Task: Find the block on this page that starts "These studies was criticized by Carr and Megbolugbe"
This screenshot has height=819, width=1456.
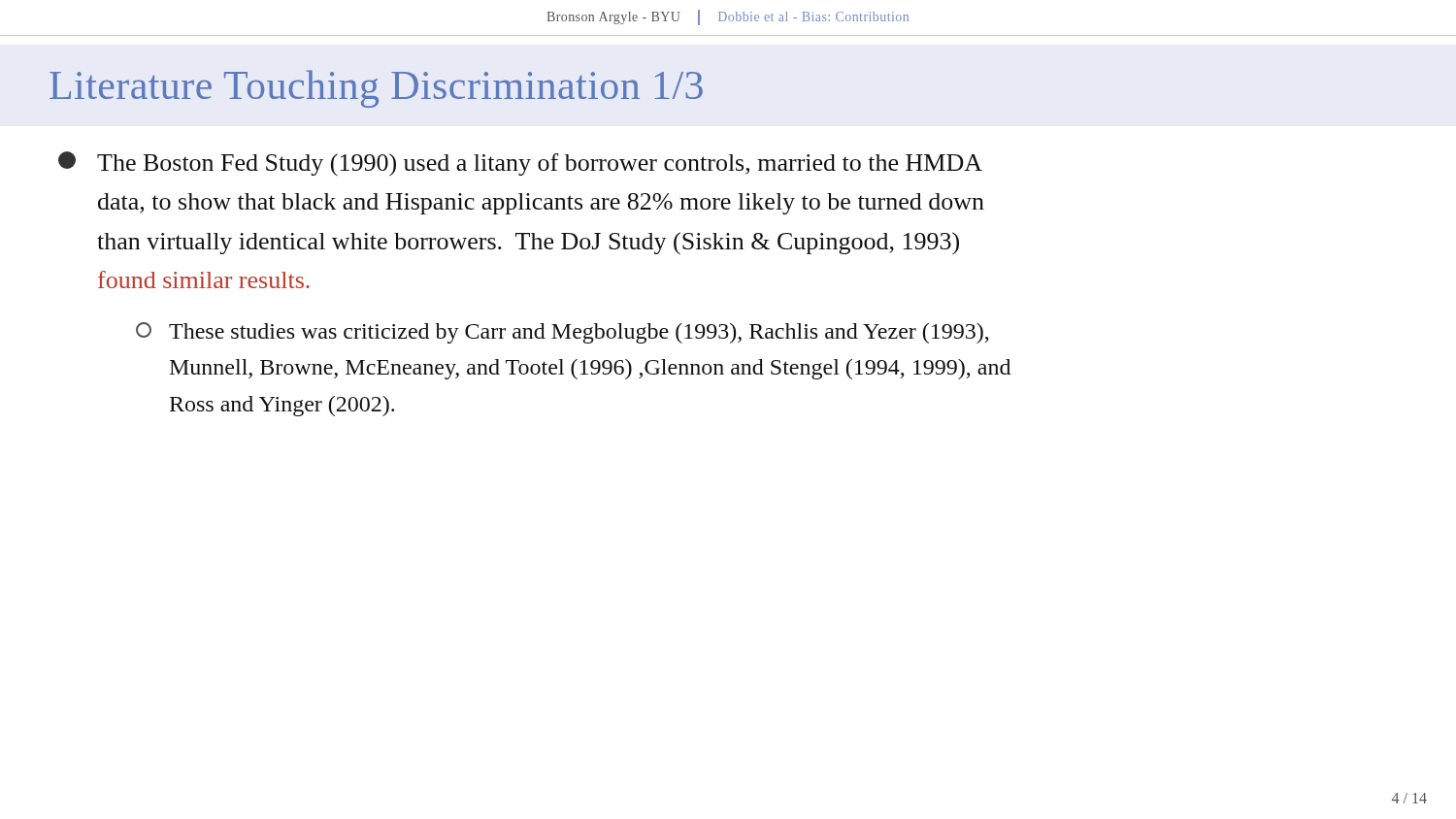Action: [573, 368]
